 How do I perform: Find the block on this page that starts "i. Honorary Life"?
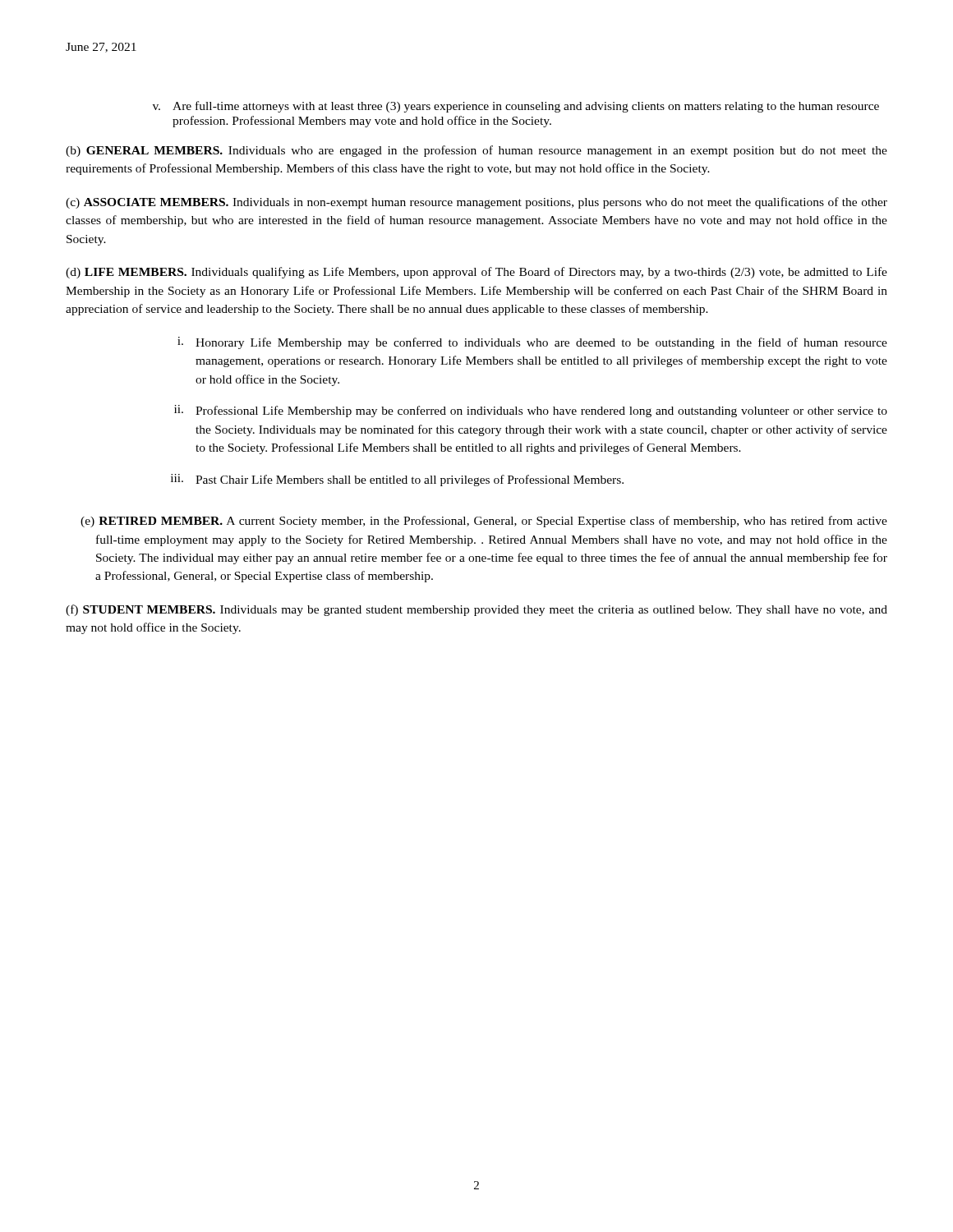[x=518, y=361]
